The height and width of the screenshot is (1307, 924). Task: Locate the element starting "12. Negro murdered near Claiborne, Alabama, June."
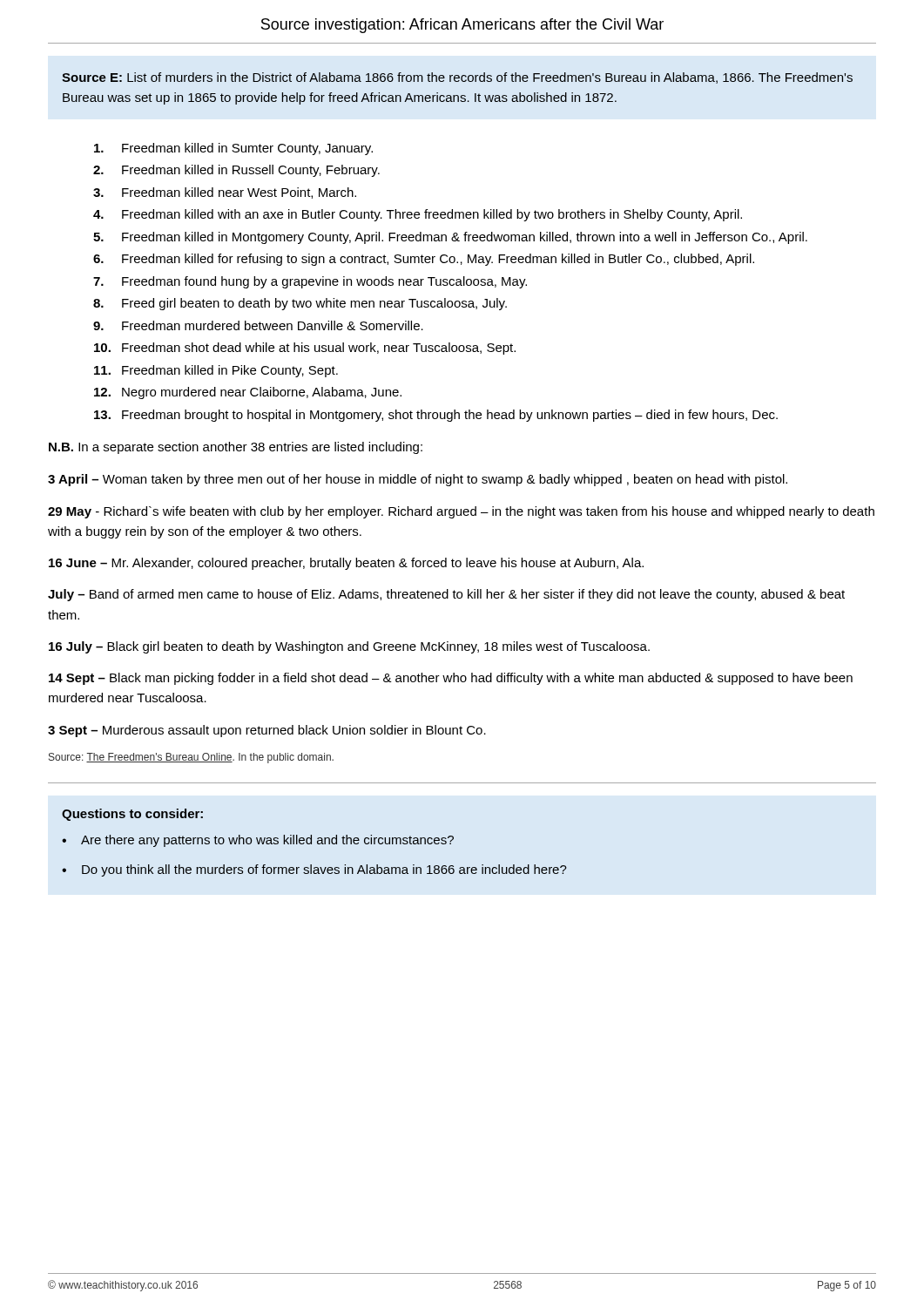pos(248,392)
